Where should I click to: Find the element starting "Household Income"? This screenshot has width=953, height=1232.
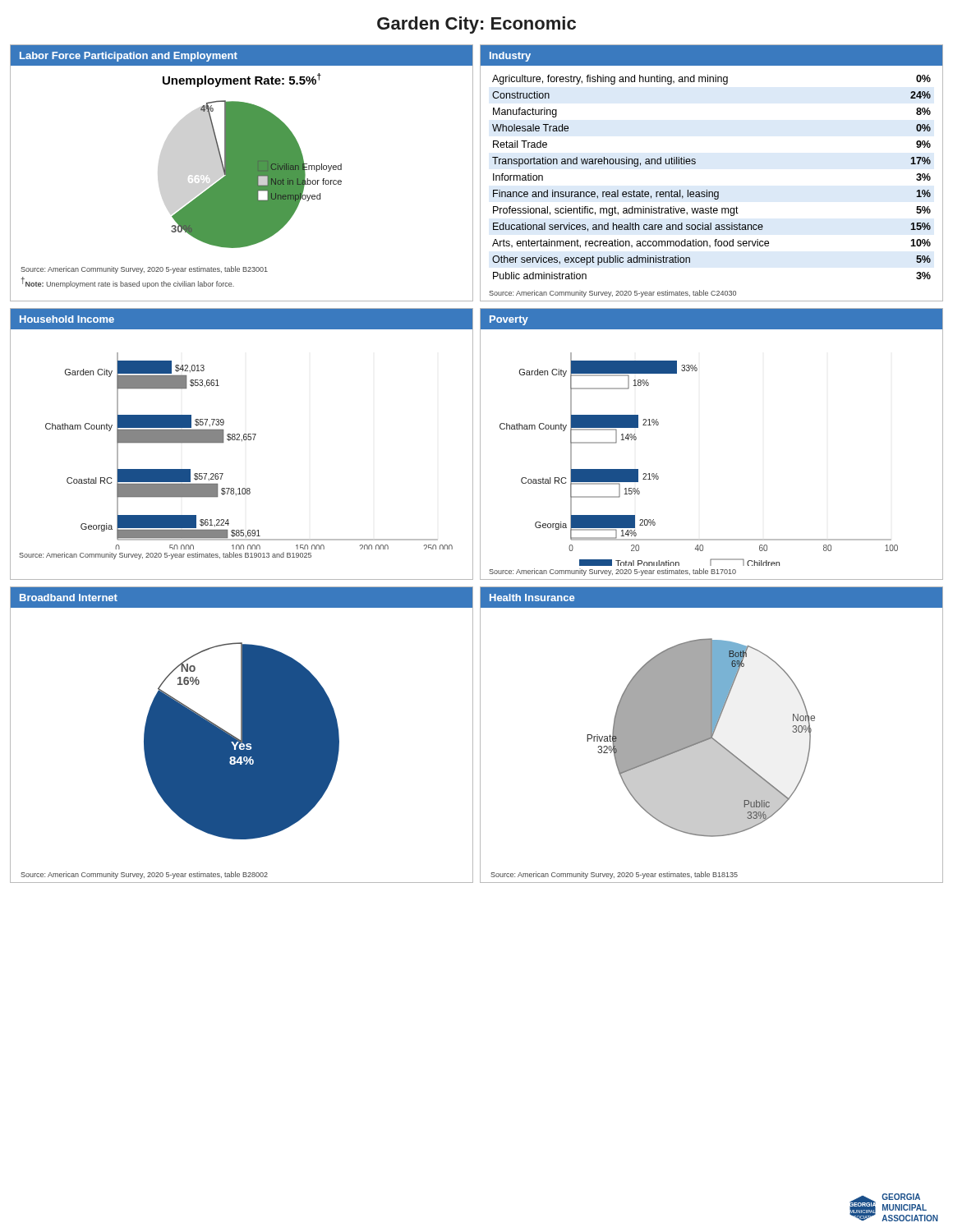(67, 319)
